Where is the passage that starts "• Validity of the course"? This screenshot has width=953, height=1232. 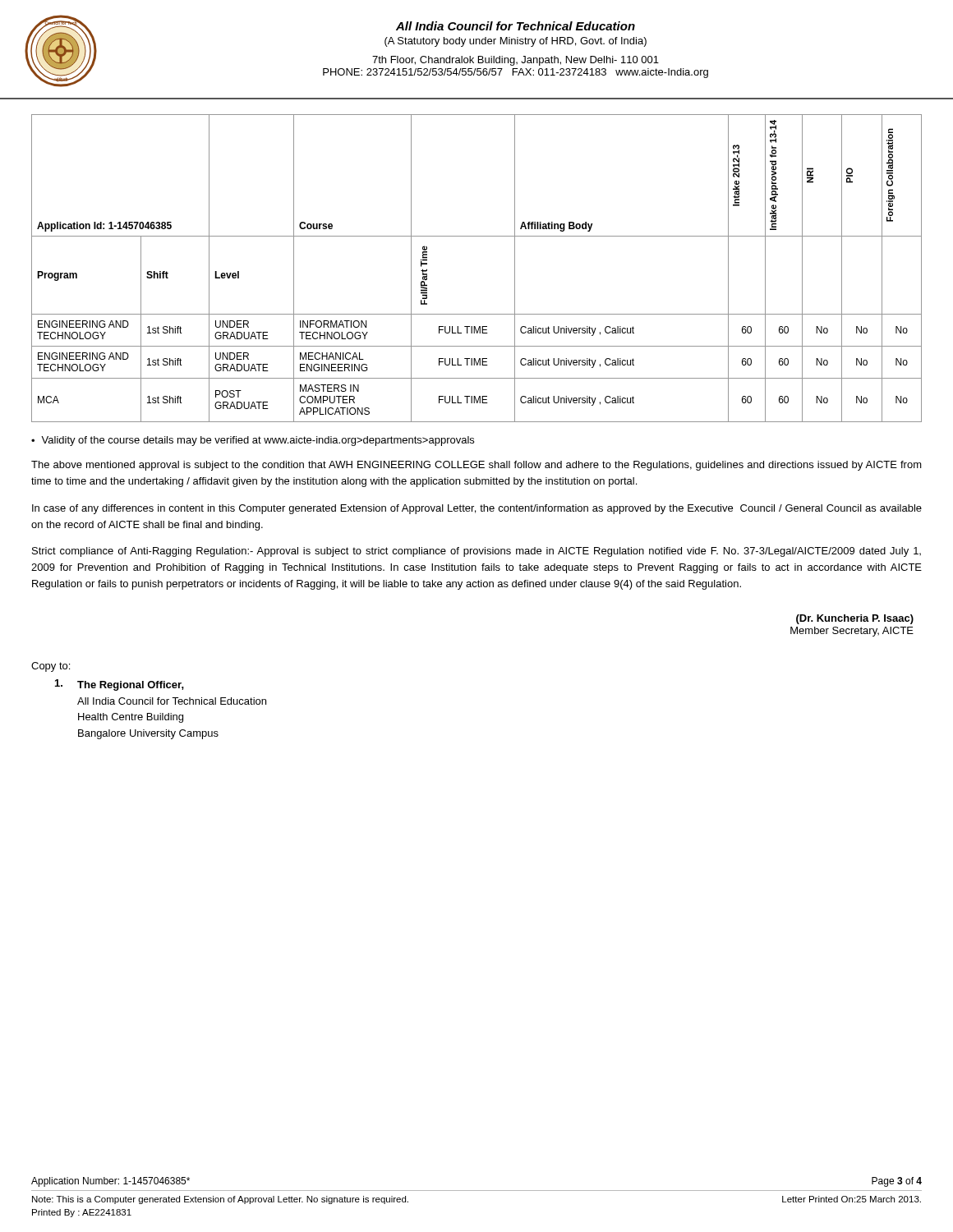click(x=476, y=440)
